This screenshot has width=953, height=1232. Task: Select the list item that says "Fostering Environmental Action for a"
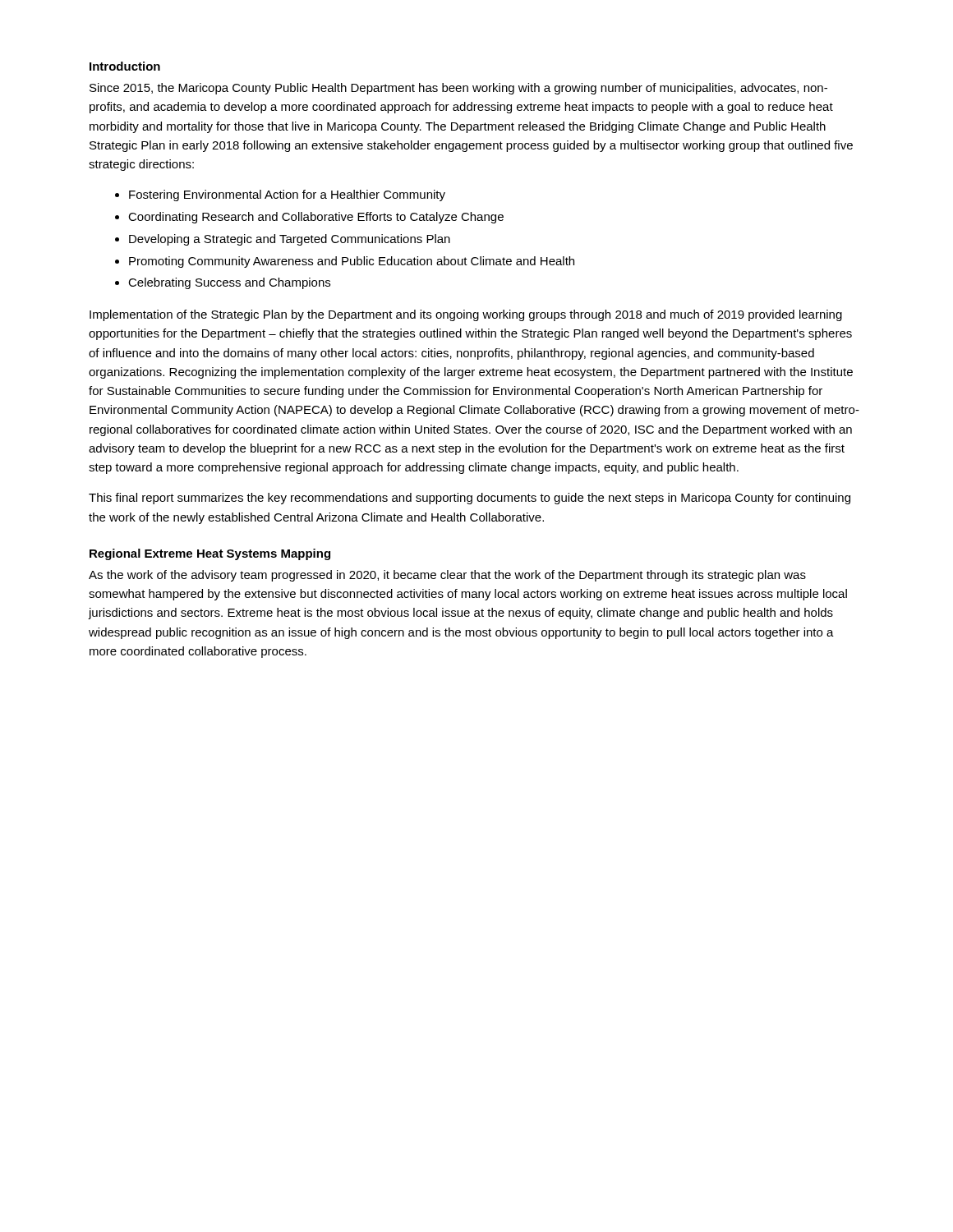coord(287,194)
